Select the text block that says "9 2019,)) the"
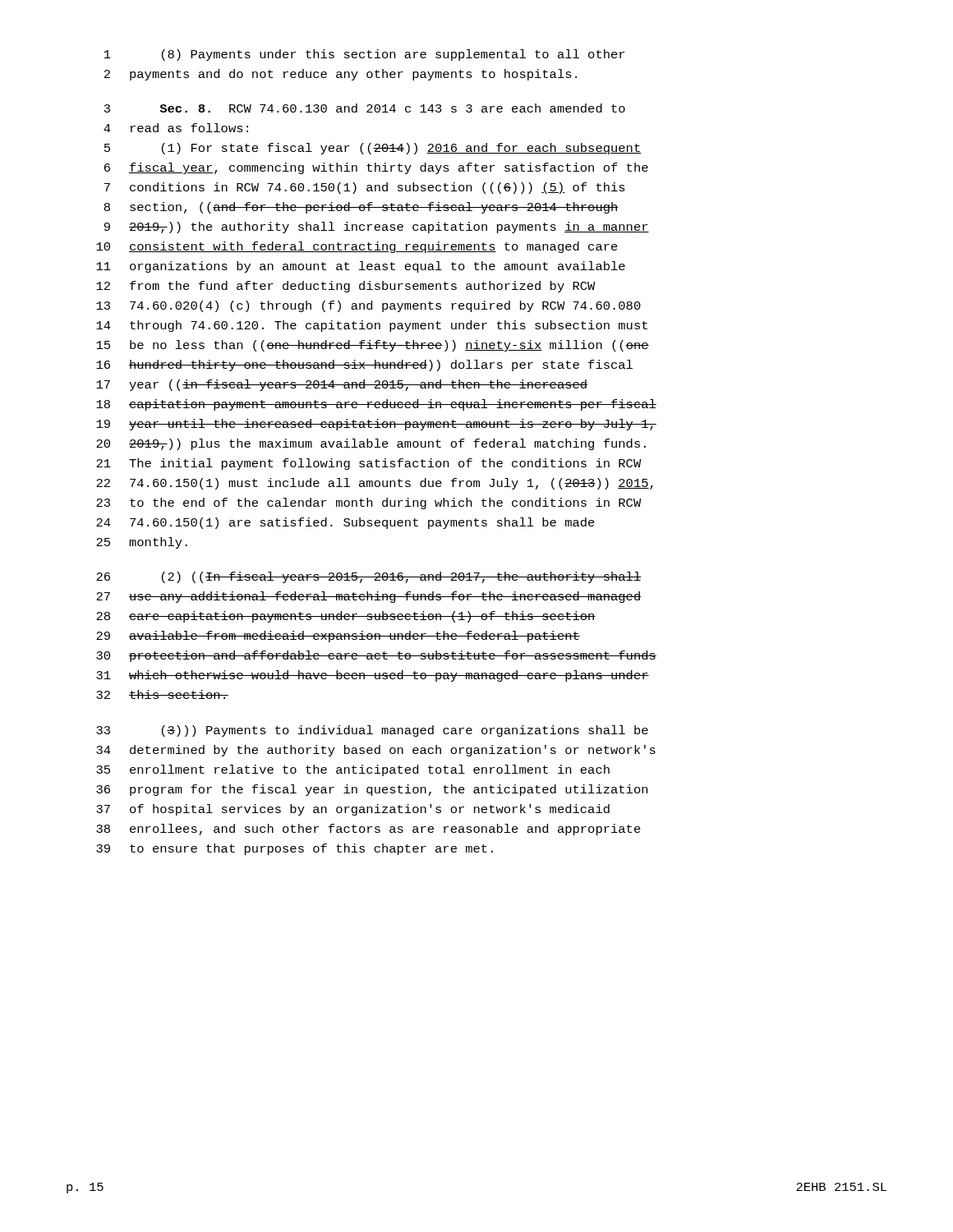953x1232 pixels. (x=476, y=228)
